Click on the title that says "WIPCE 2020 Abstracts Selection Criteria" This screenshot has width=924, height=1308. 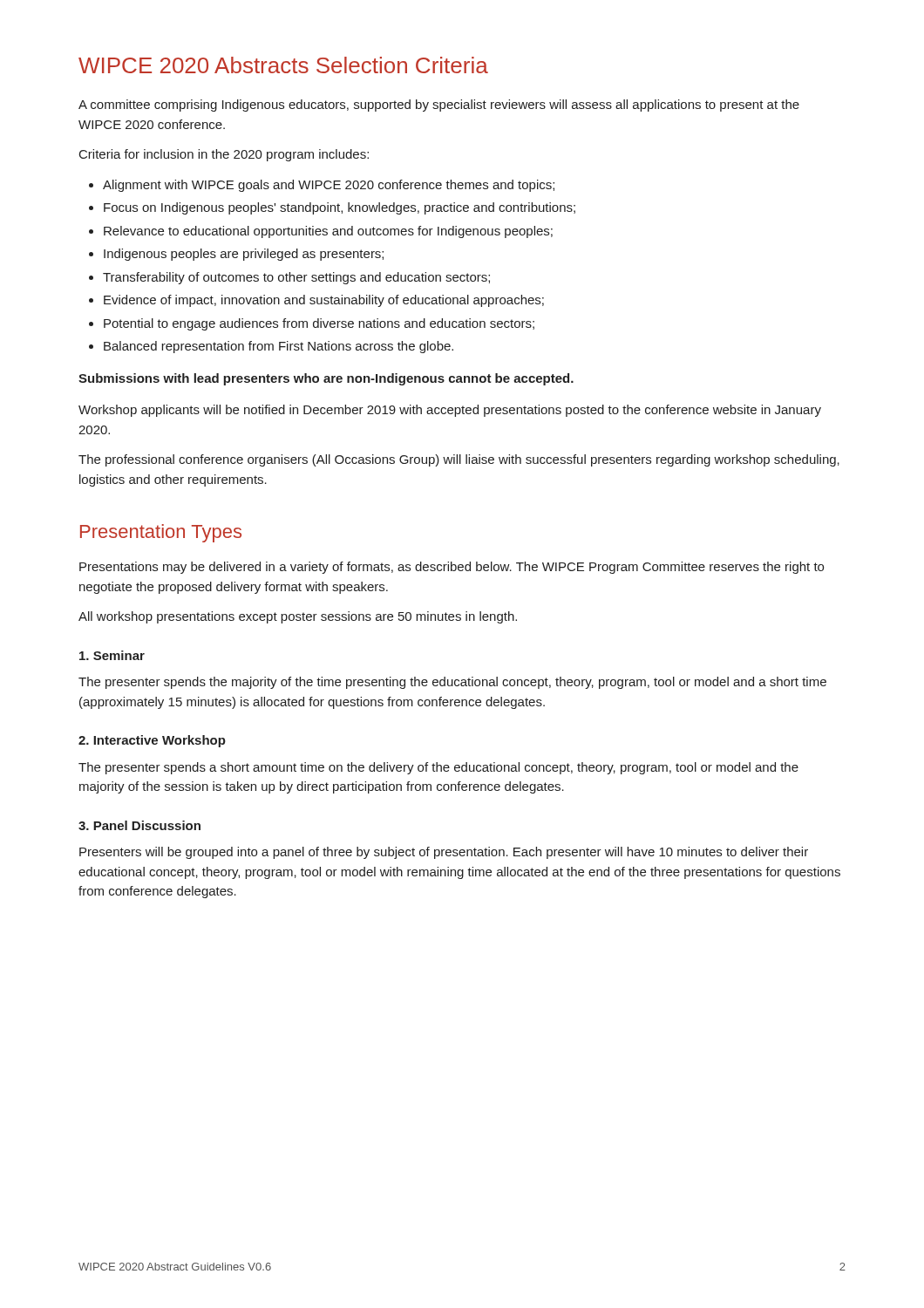pos(462,66)
